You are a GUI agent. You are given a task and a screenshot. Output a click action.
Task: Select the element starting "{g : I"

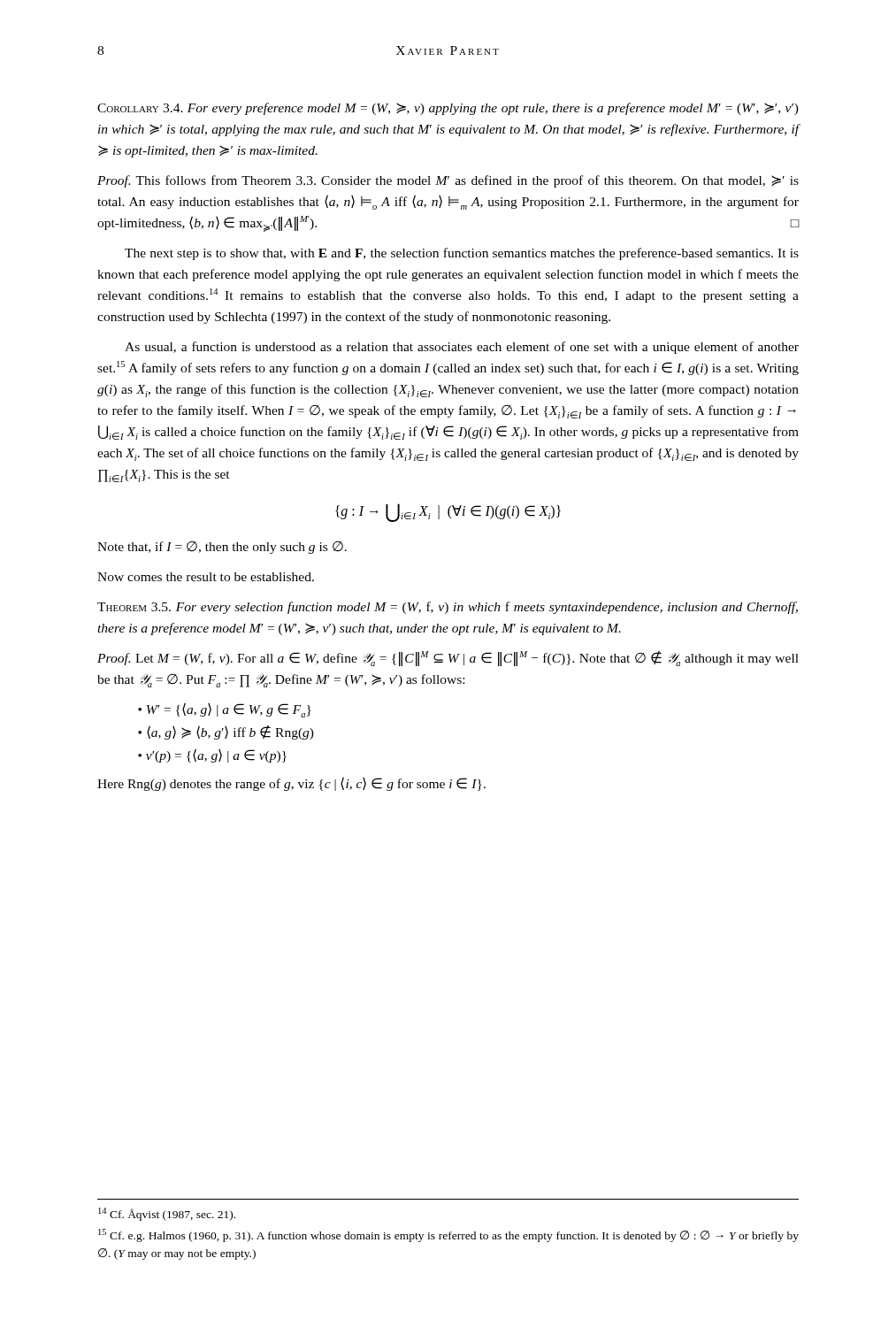[x=448, y=512]
